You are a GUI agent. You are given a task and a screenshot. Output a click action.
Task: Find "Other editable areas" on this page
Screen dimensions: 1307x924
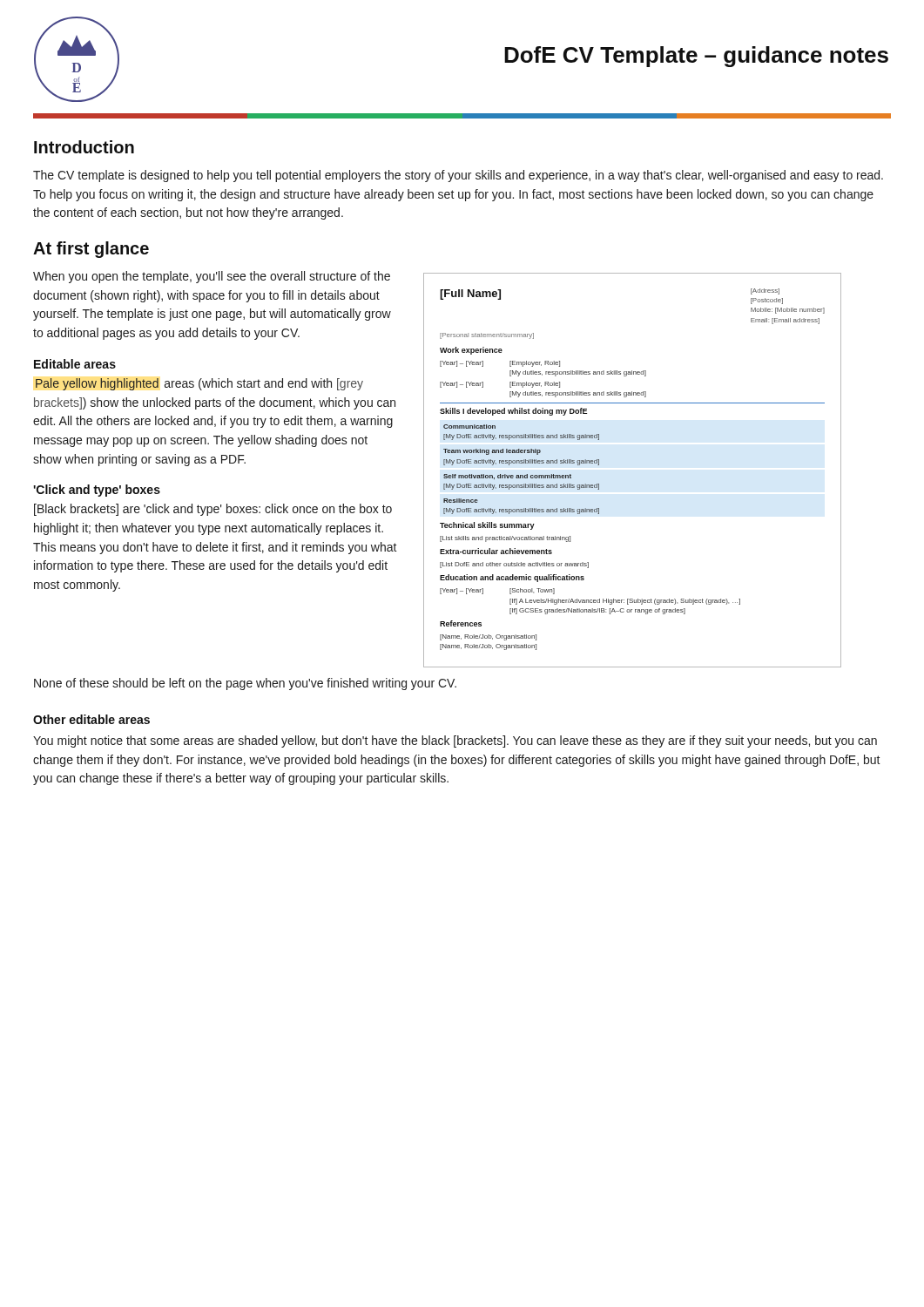[x=91, y=719]
